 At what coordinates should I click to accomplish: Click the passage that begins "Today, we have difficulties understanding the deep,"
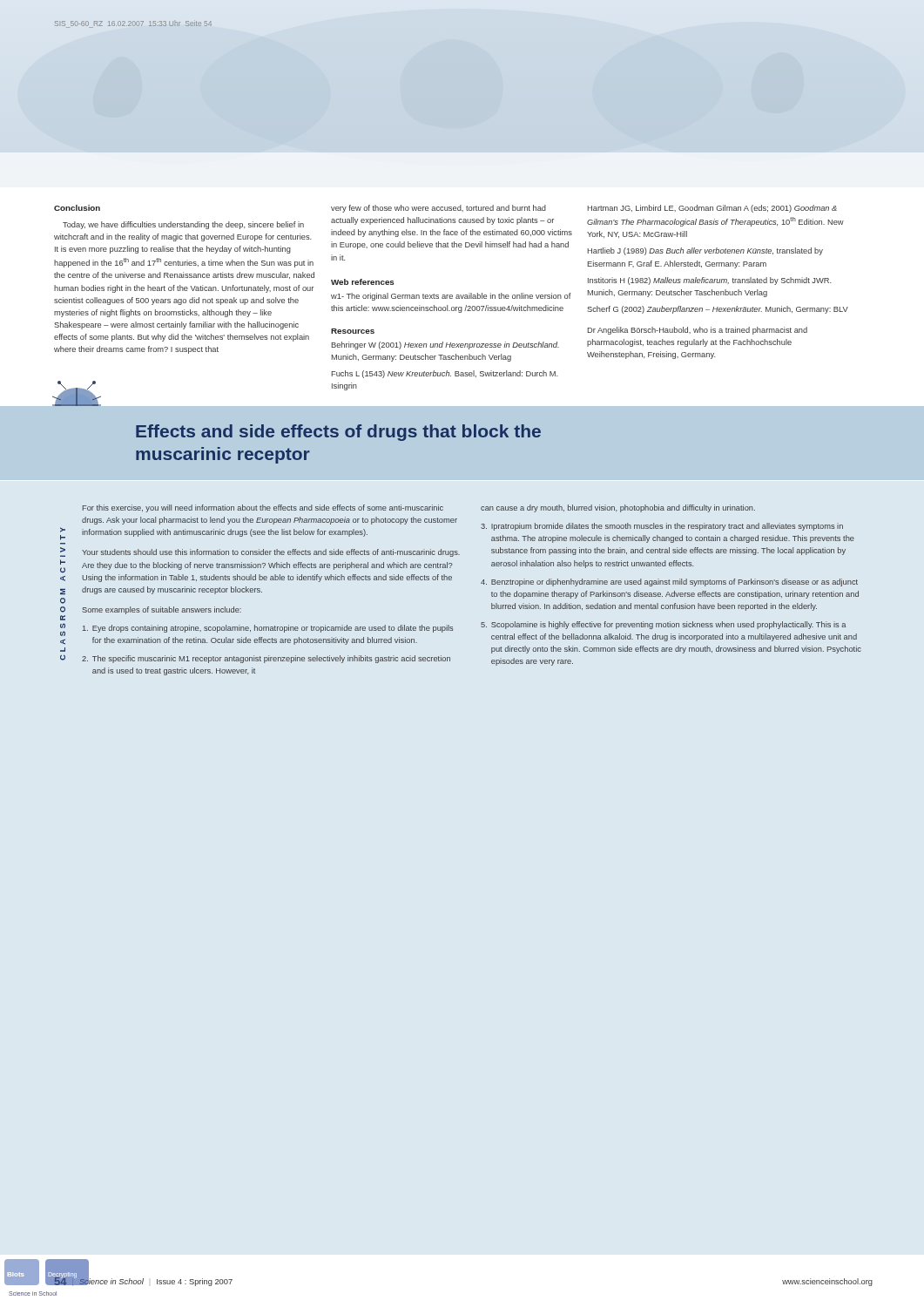pos(185,287)
